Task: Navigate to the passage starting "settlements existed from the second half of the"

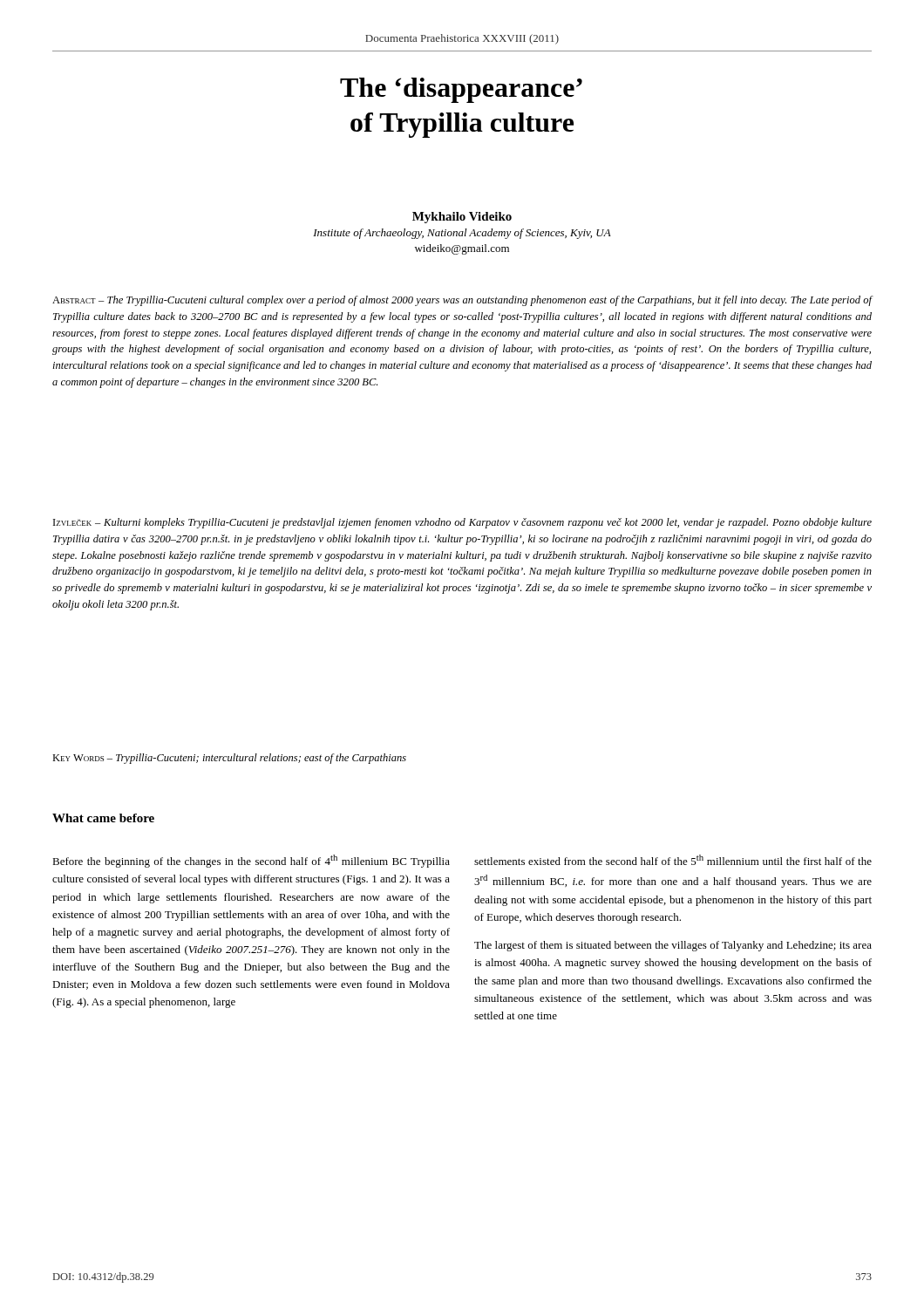Action: [x=673, y=937]
